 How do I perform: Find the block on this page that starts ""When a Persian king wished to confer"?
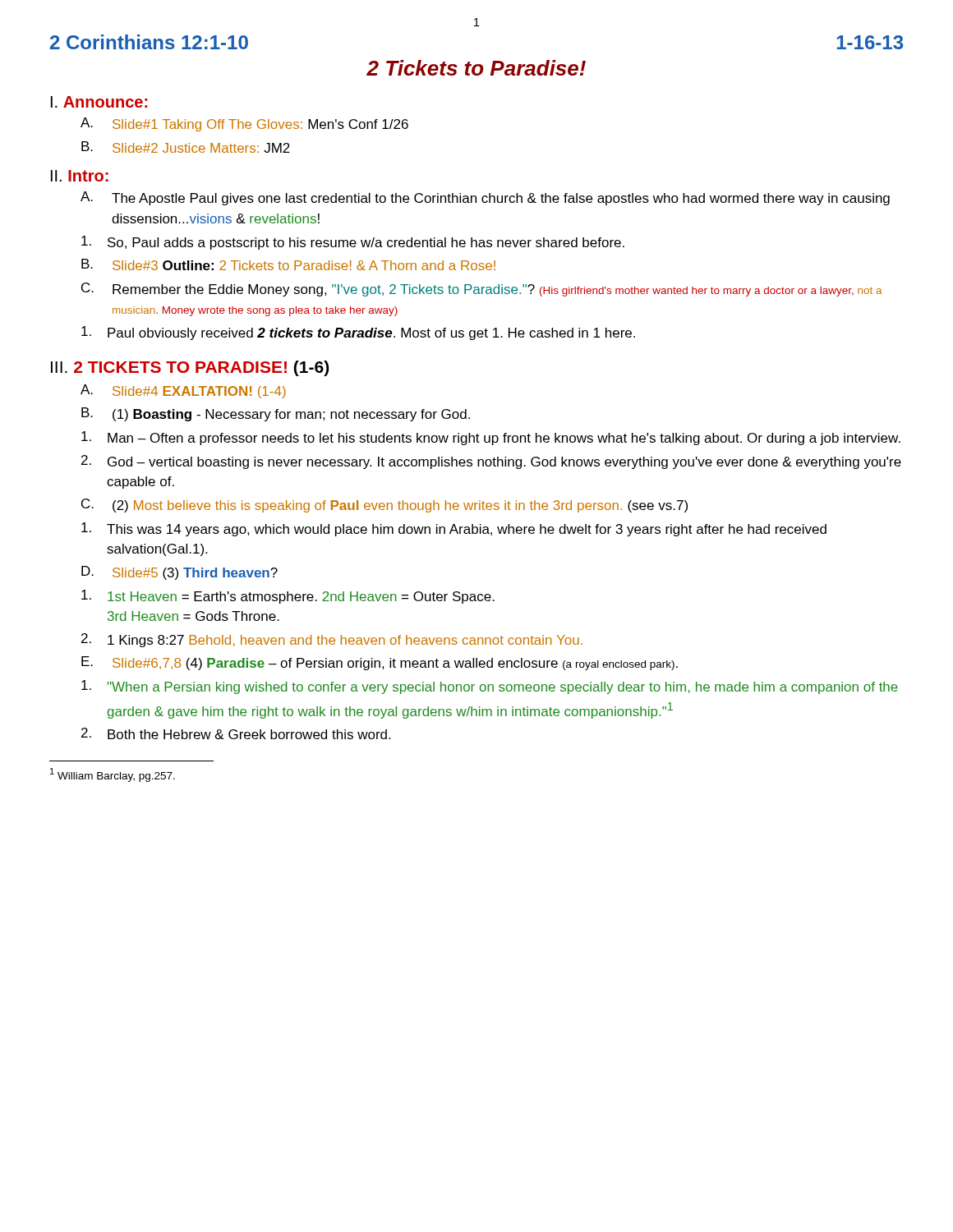point(492,712)
